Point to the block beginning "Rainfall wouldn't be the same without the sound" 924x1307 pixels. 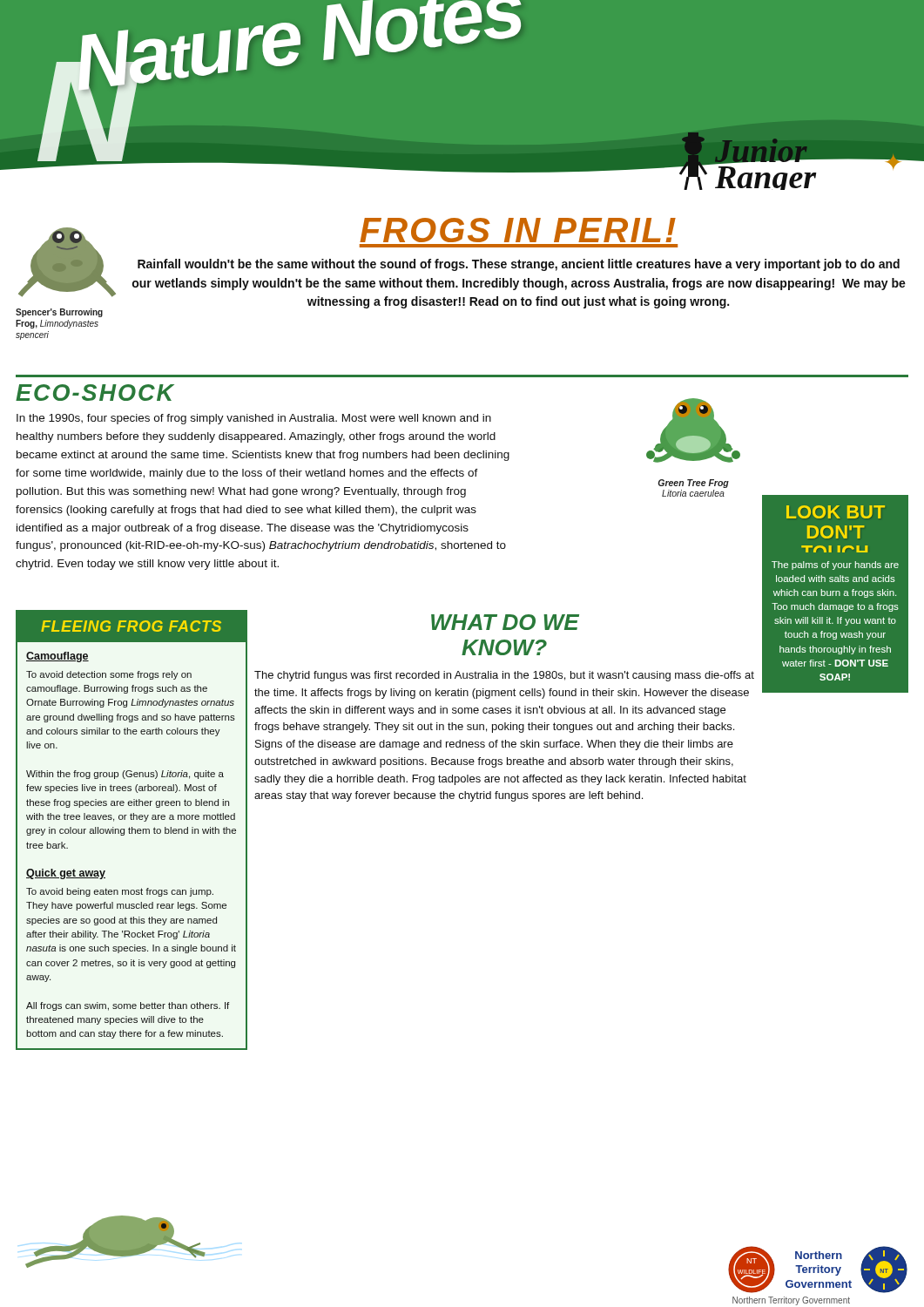519,283
